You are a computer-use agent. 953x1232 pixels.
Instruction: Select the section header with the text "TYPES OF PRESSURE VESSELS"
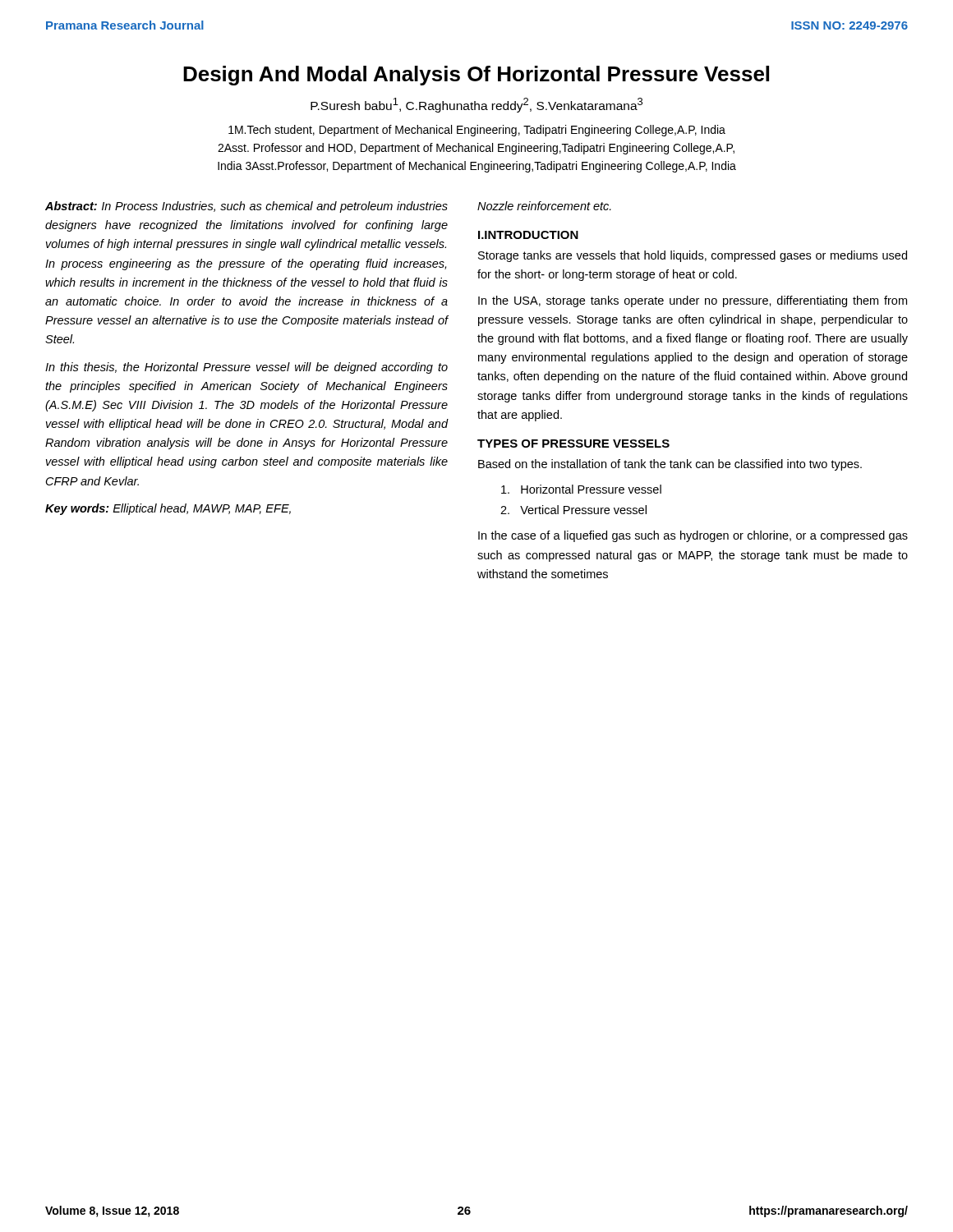[574, 443]
